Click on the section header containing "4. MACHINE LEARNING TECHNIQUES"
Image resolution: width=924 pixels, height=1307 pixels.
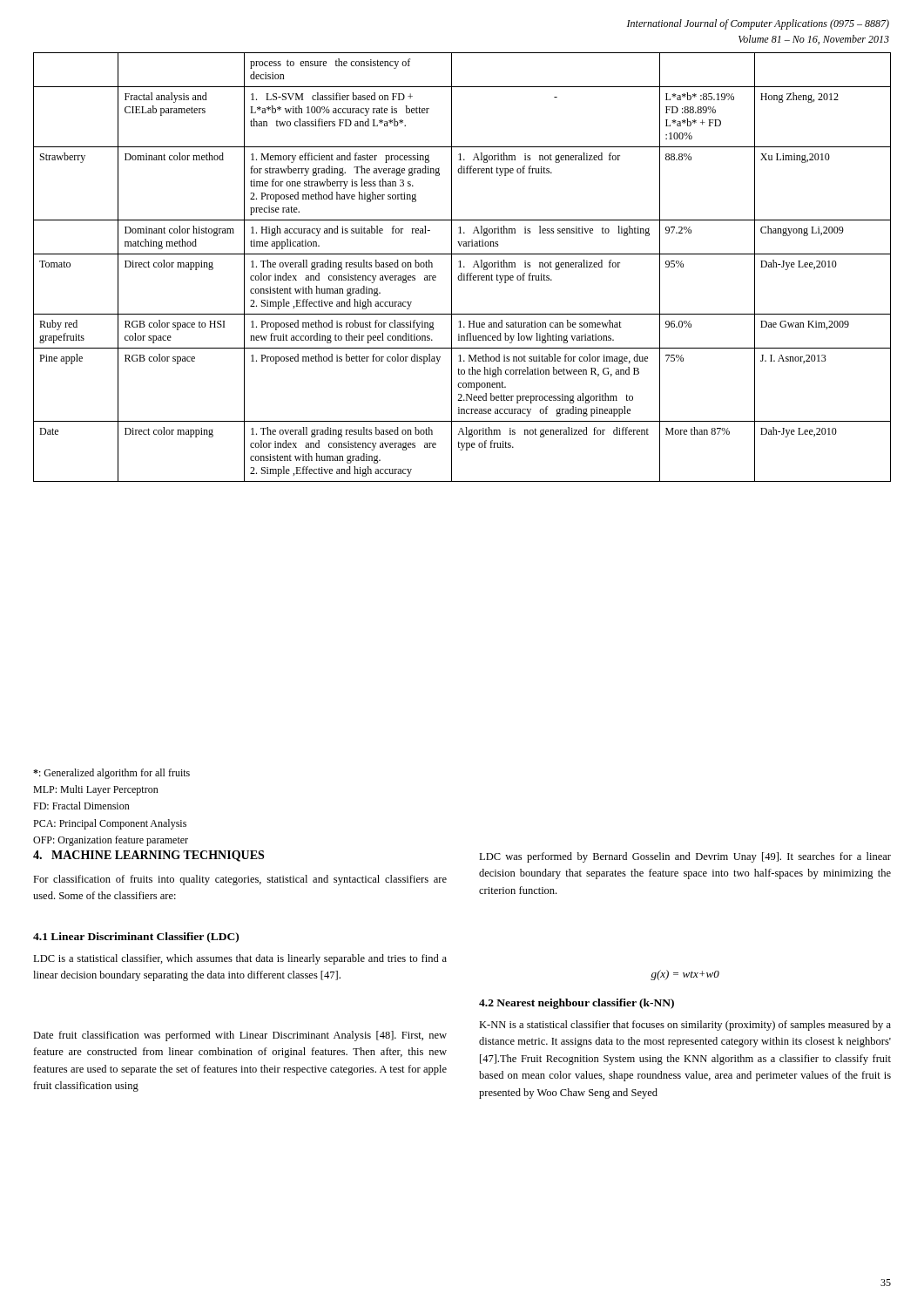[149, 855]
